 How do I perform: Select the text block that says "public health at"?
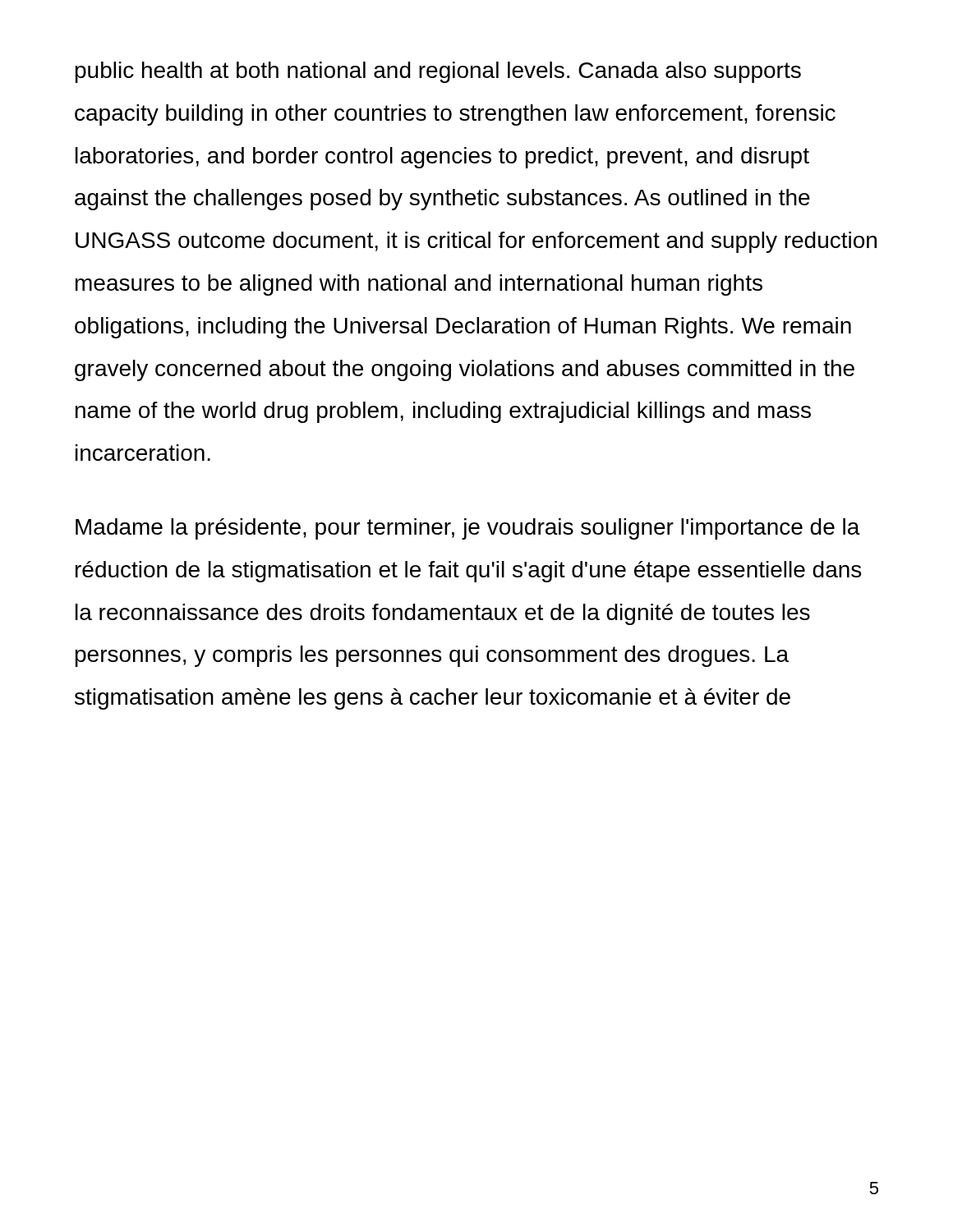476,384
